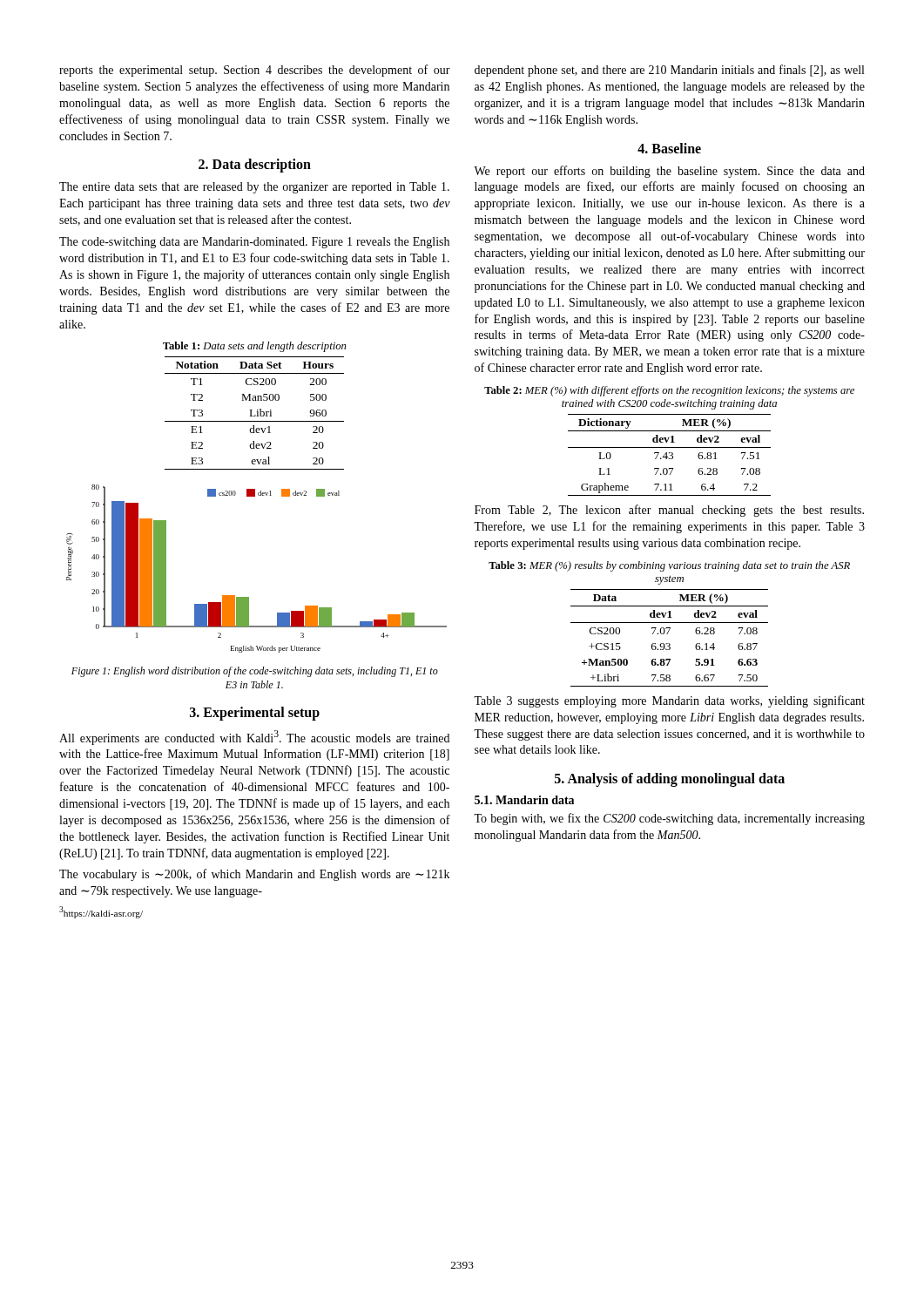Find the text block that reads "dependent phone set,"
Image resolution: width=924 pixels, height=1307 pixels.
tap(669, 96)
